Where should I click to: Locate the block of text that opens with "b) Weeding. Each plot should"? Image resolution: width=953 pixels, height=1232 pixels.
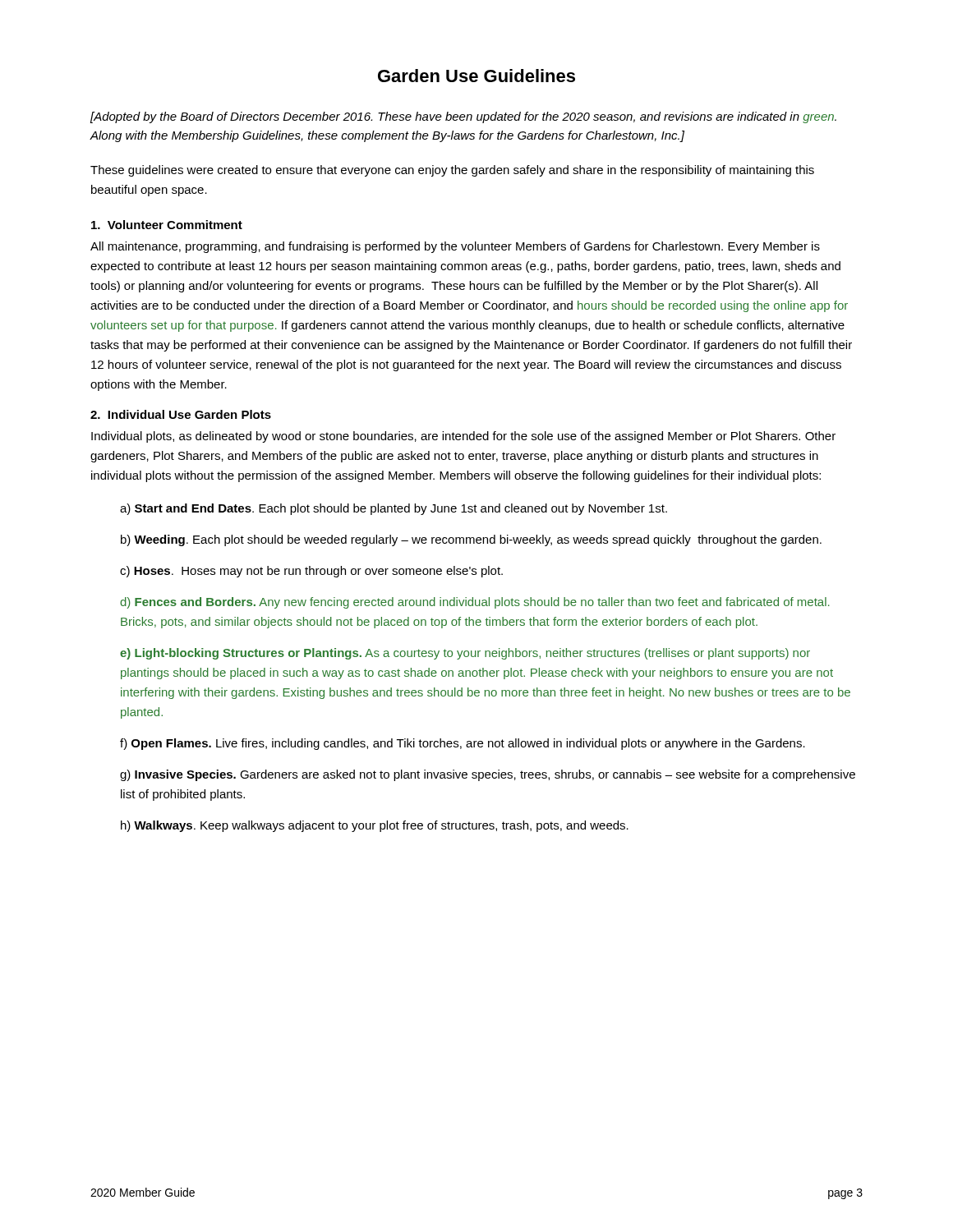pos(471,539)
